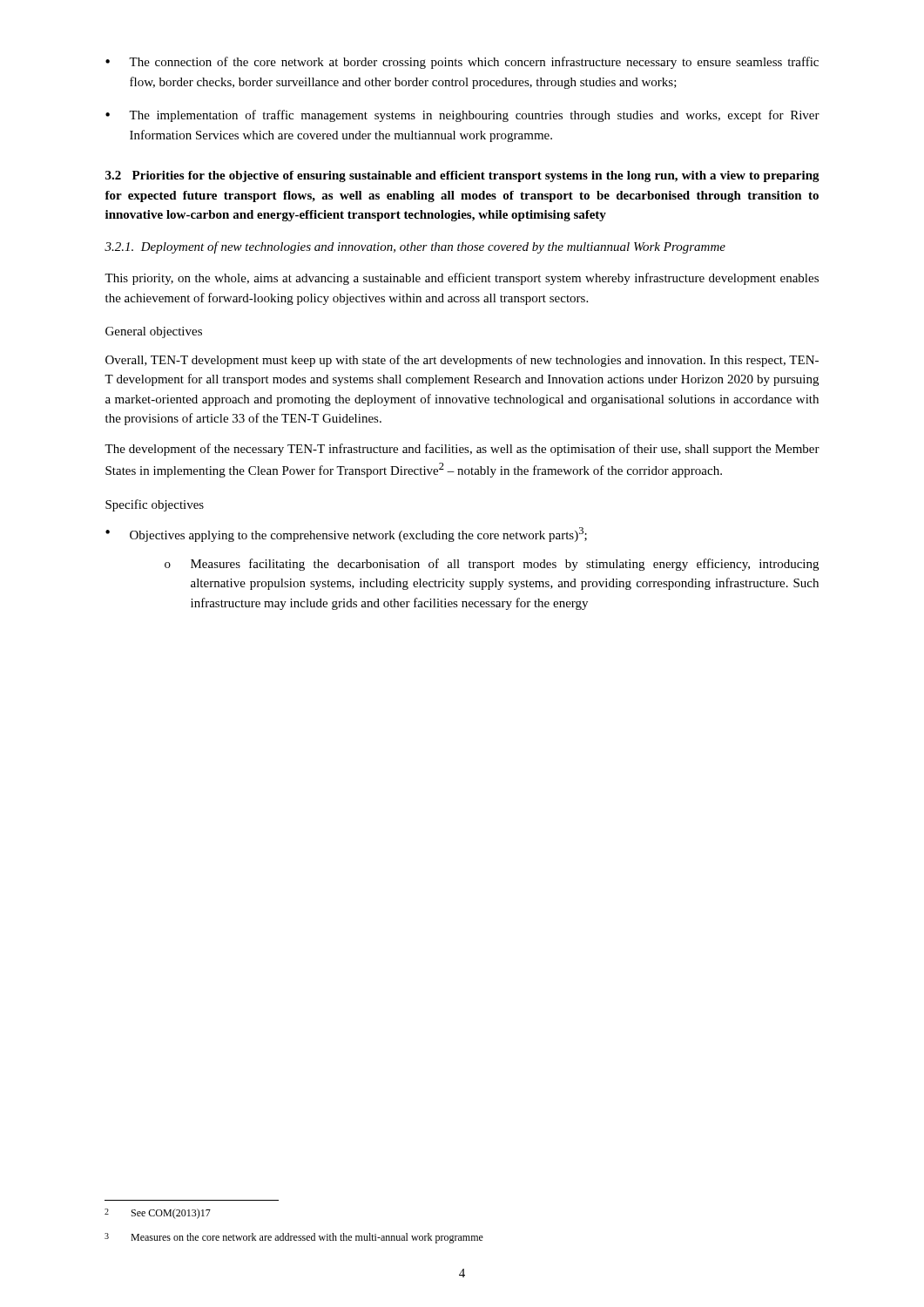Point to the block beginning "The development of the"

tap(462, 460)
